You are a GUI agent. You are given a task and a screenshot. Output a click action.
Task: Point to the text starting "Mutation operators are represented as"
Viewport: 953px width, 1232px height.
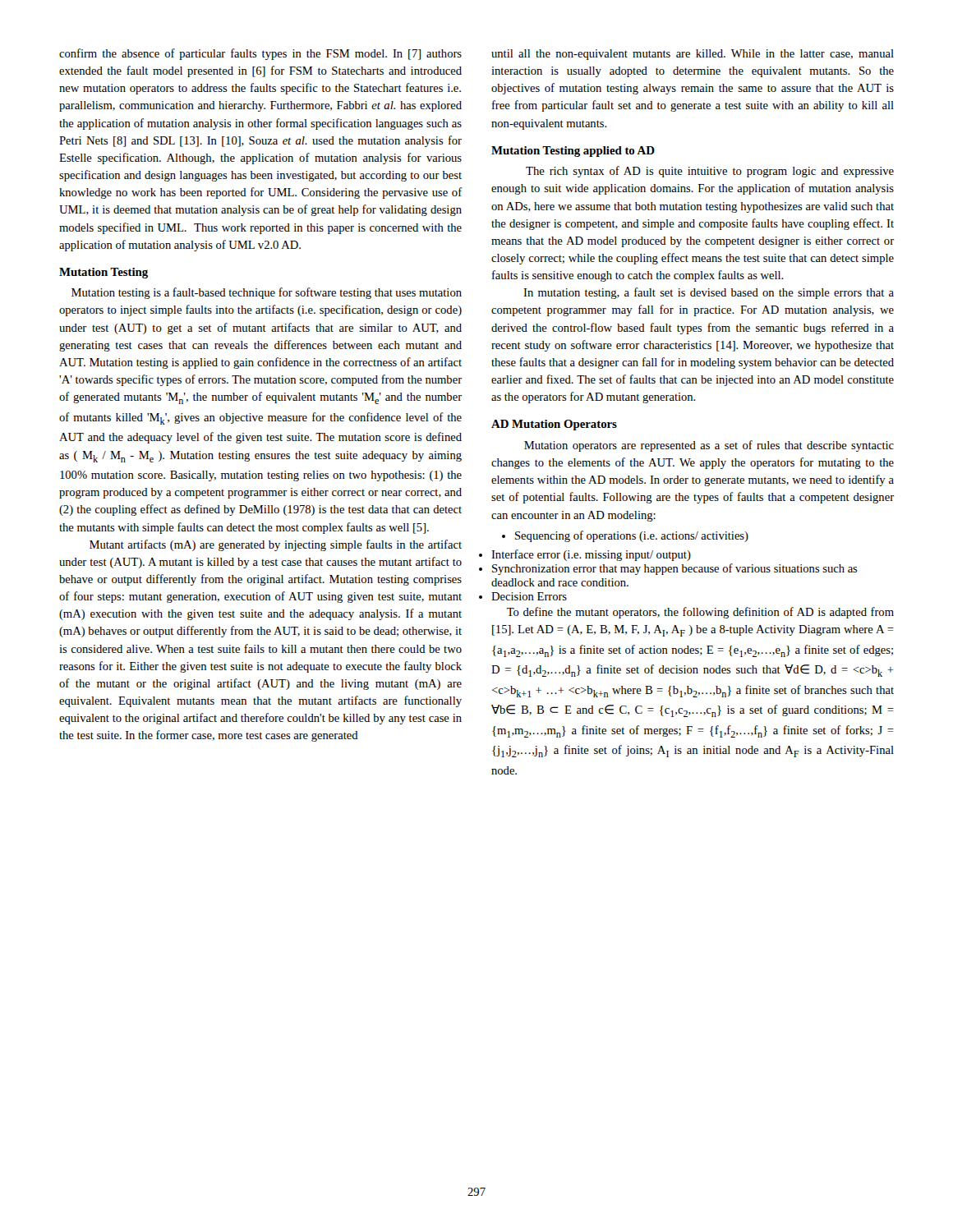693,480
